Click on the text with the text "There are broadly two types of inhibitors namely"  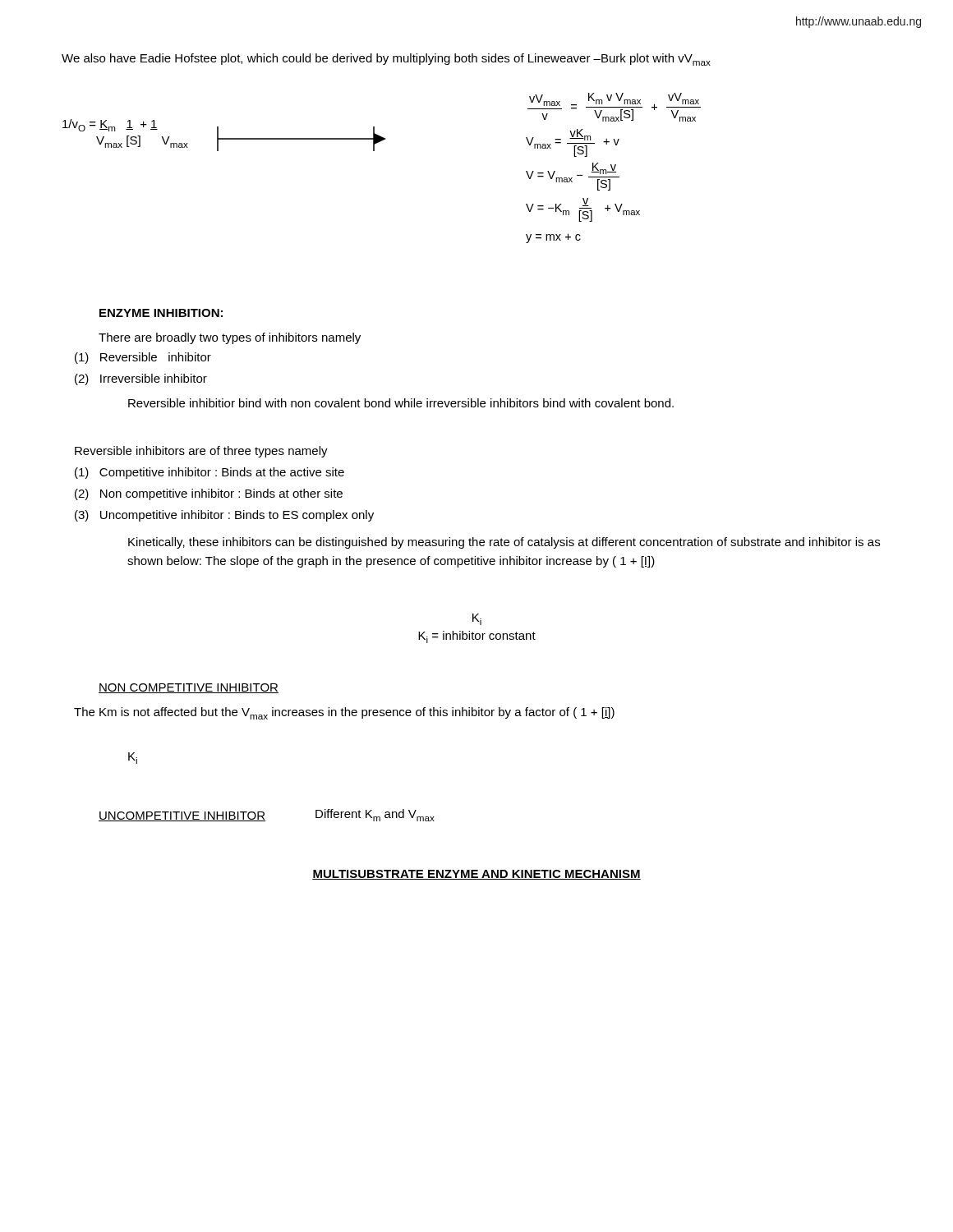pos(230,337)
